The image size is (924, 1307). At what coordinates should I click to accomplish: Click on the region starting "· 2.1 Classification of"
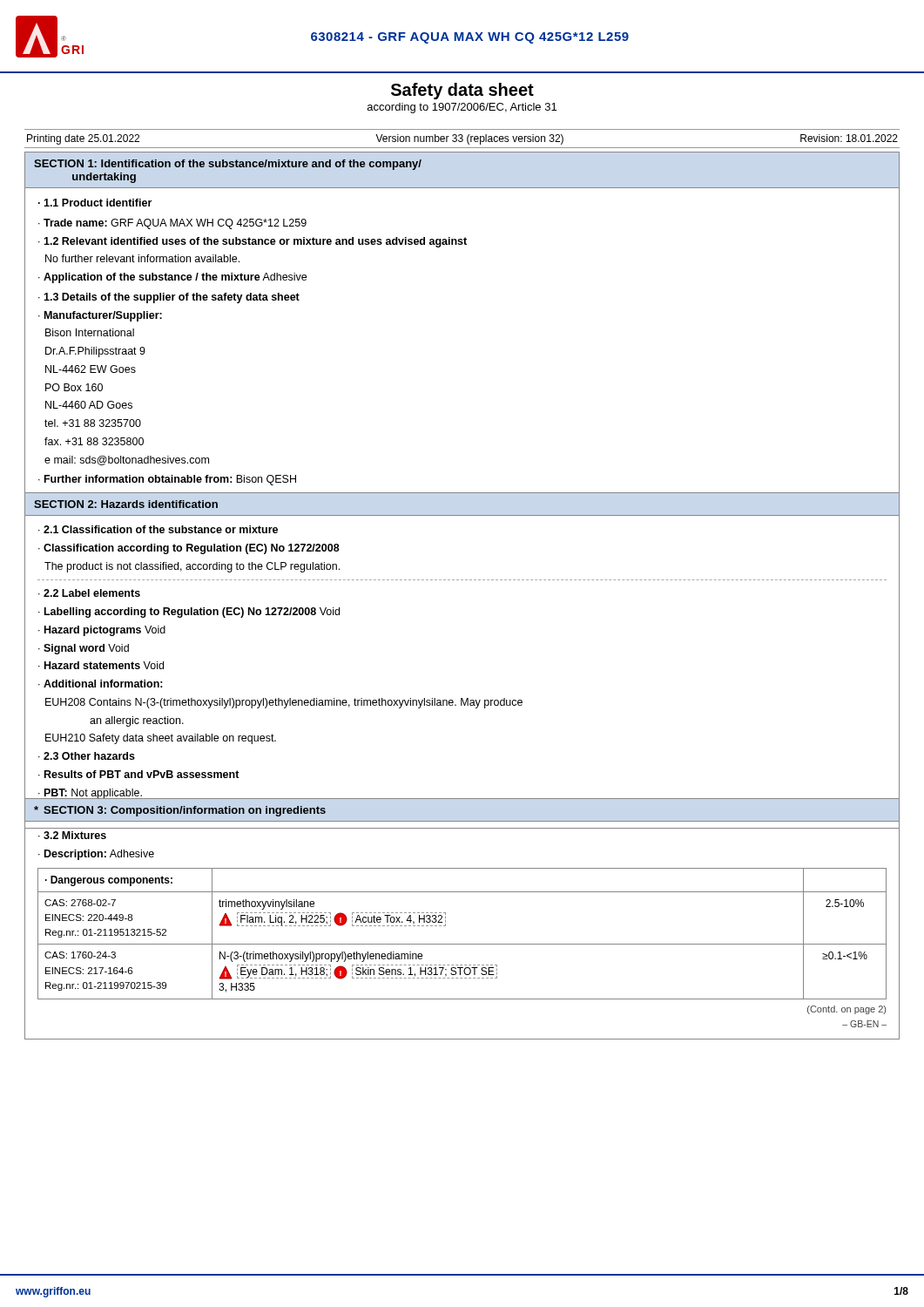coord(158,529)
